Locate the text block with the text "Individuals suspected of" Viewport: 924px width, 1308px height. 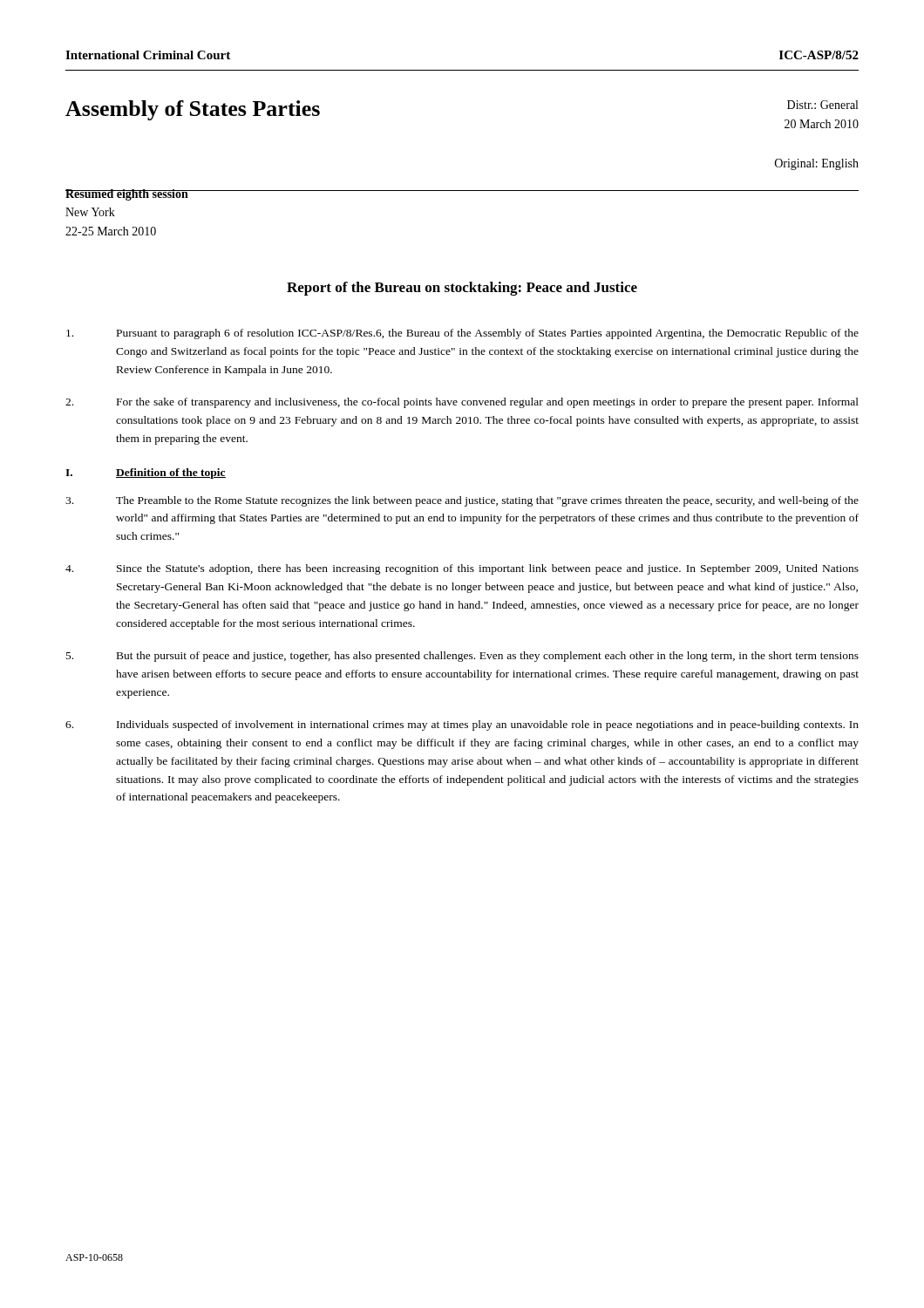click(x=462, y=761)
